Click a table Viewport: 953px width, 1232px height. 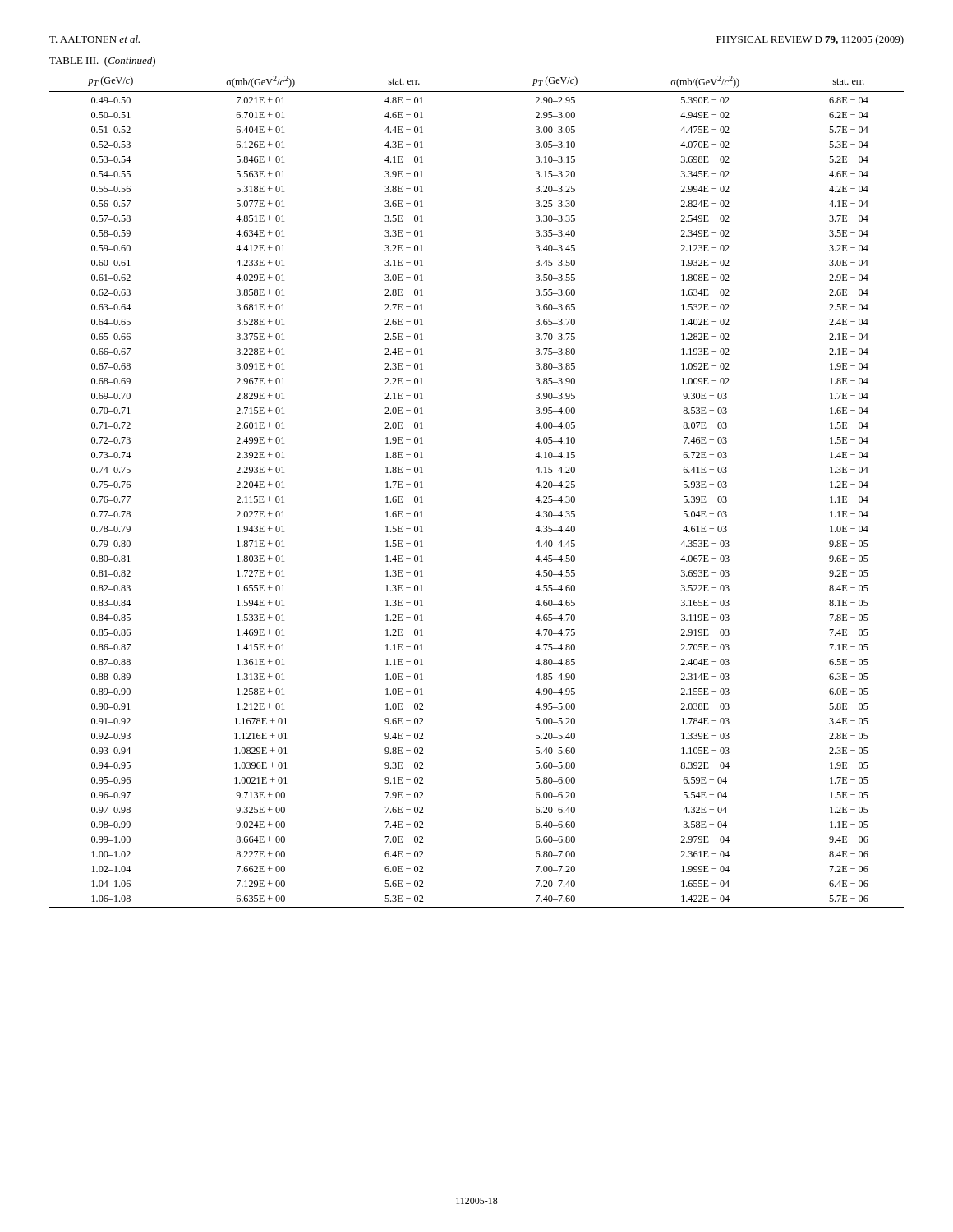point(476,489)
